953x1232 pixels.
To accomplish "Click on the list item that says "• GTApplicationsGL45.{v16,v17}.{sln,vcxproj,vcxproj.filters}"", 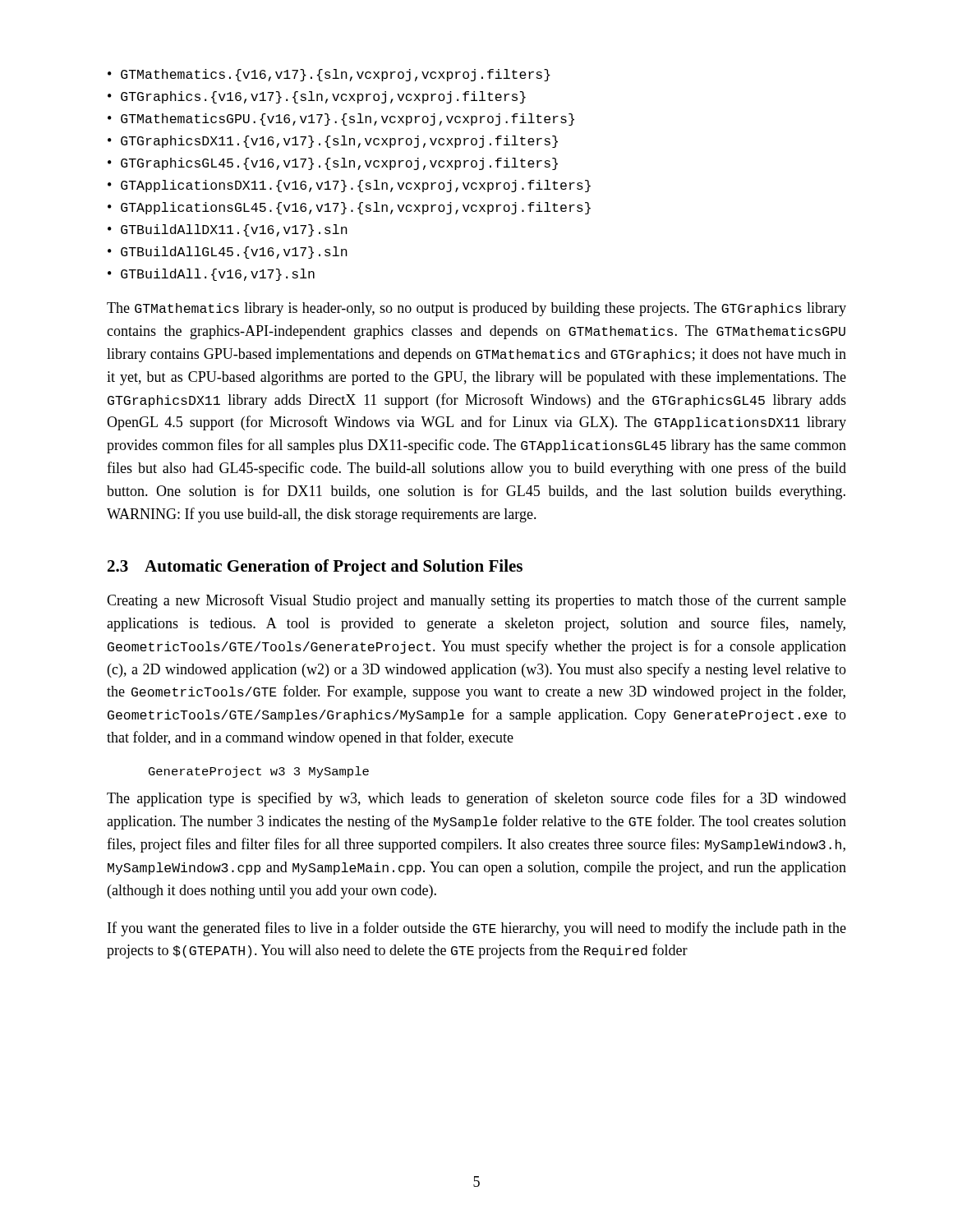I will (x=349, y=207).
